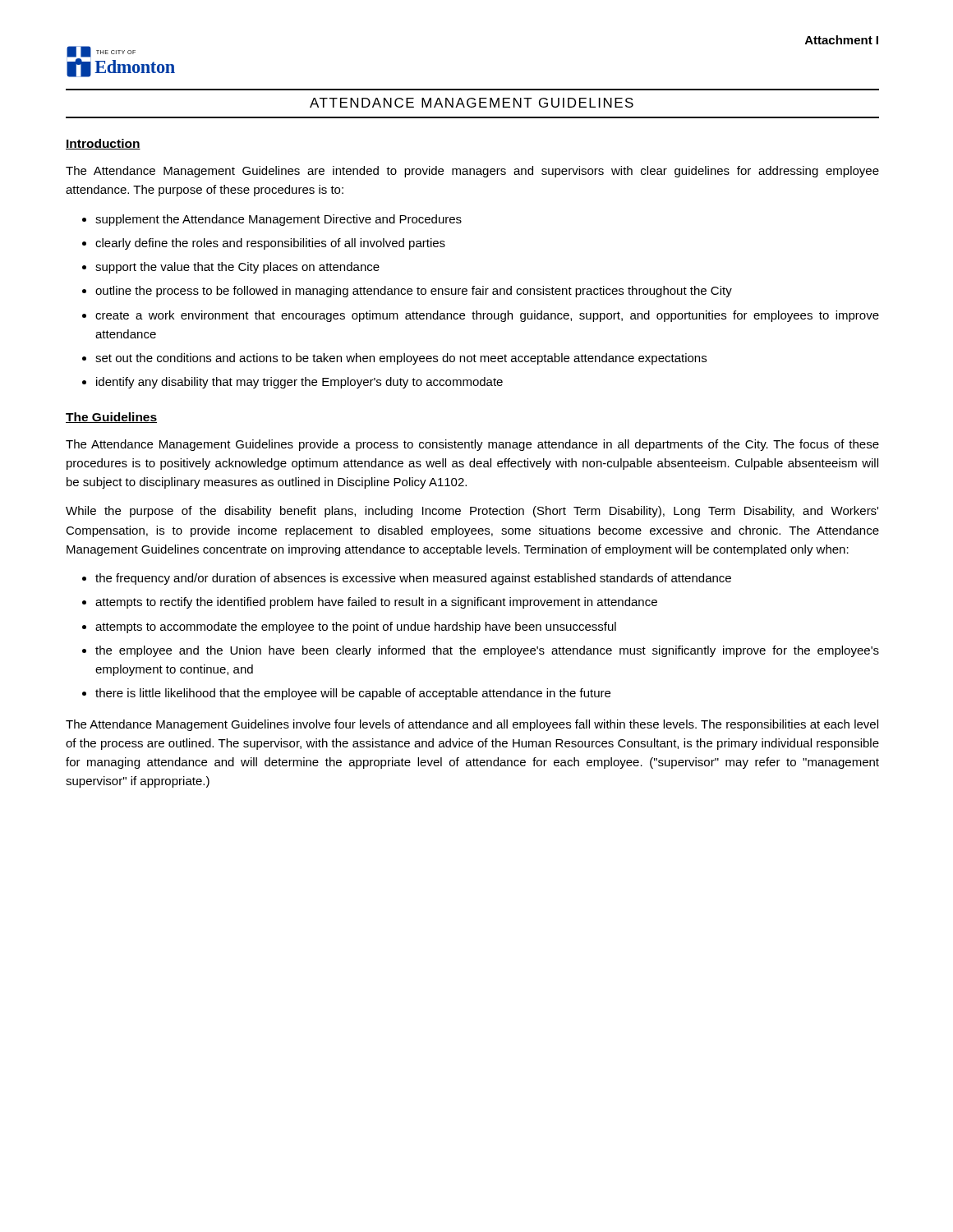Find the block on this page that starts "attempts to rectify the identified problem have failed"
Viewport: 953px width, 1232px height.
(x=376, y=602)
